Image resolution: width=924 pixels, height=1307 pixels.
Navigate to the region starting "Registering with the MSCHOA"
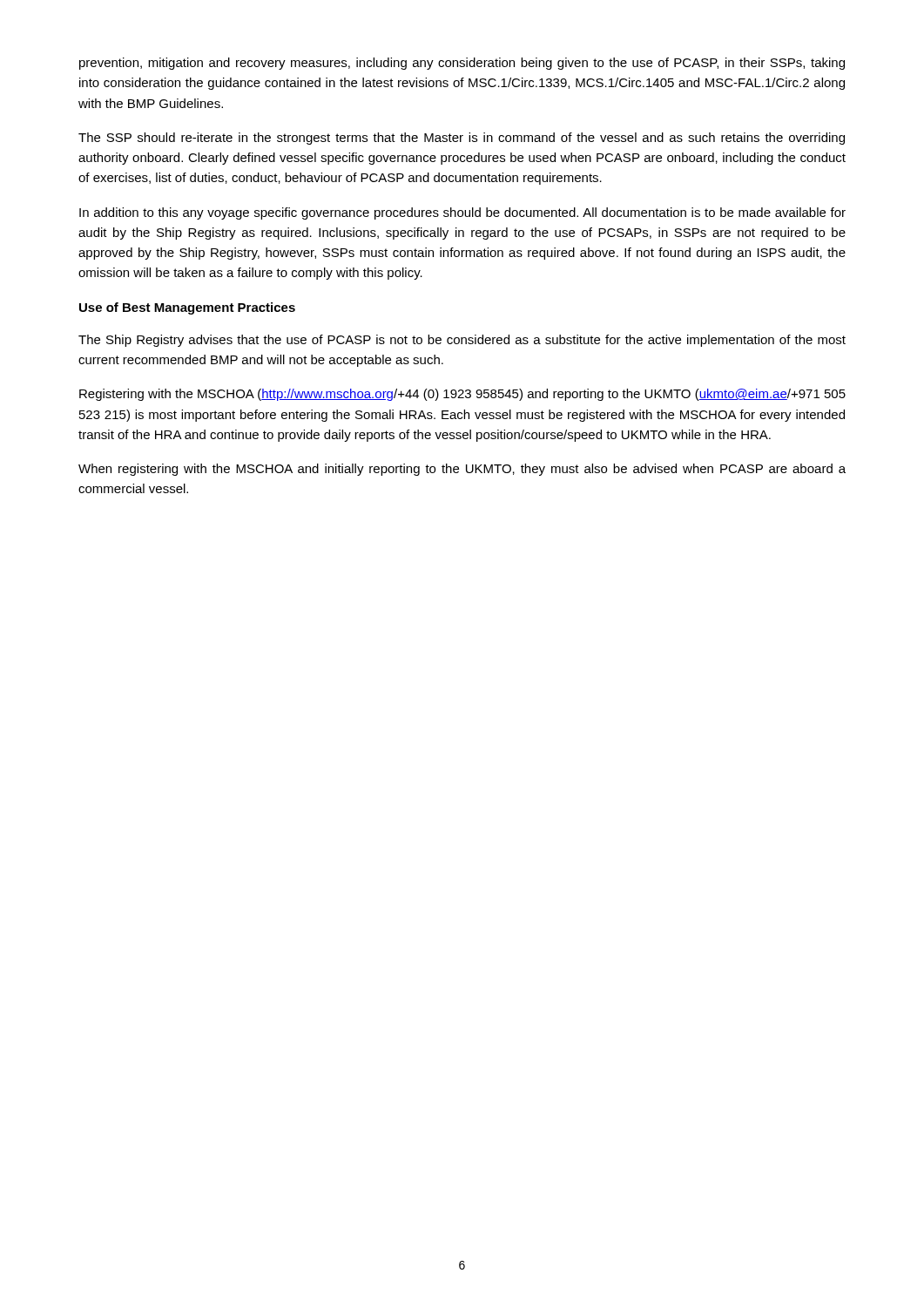coord(462,414)
